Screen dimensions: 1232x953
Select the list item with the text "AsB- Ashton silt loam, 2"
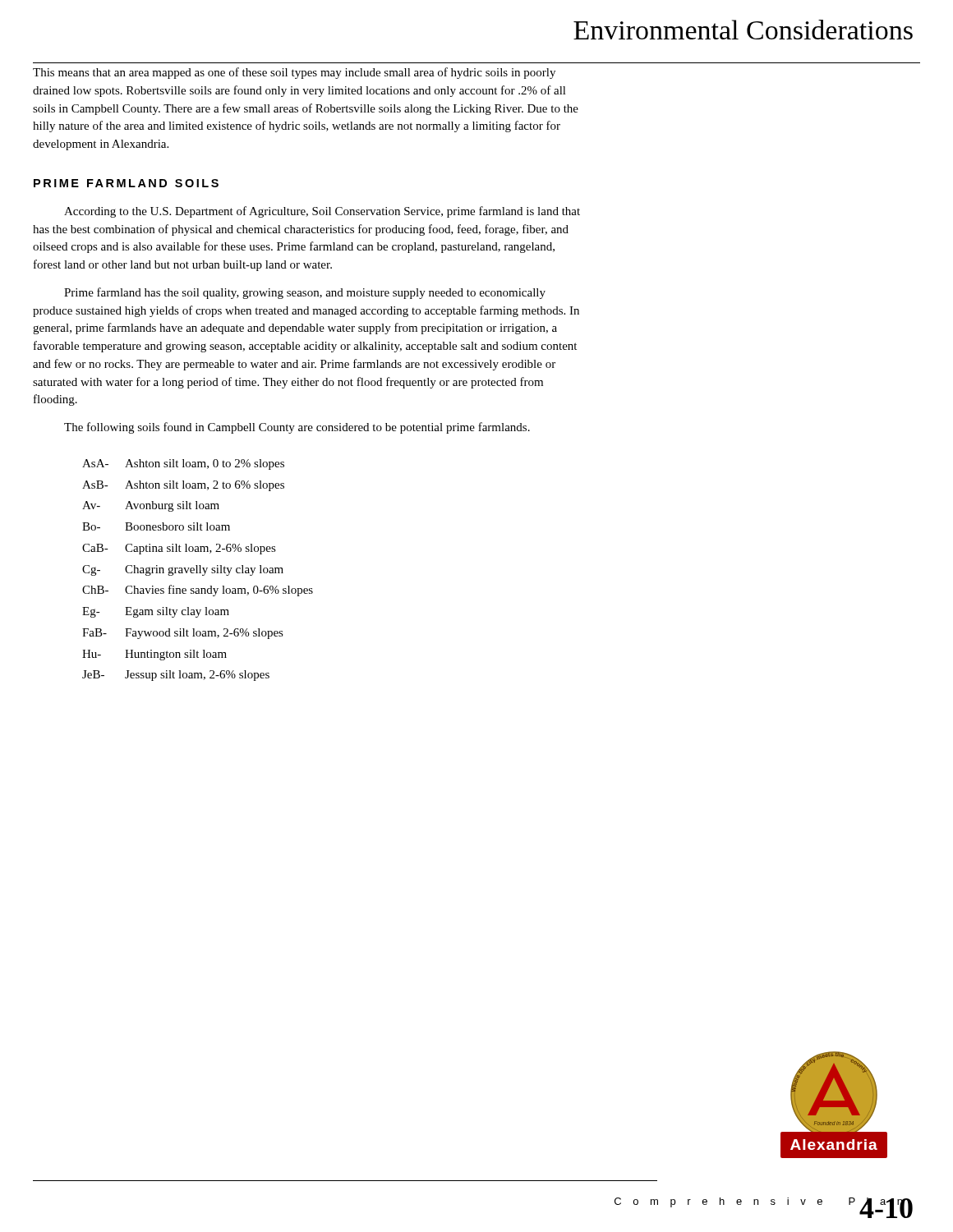click(183, 486)
